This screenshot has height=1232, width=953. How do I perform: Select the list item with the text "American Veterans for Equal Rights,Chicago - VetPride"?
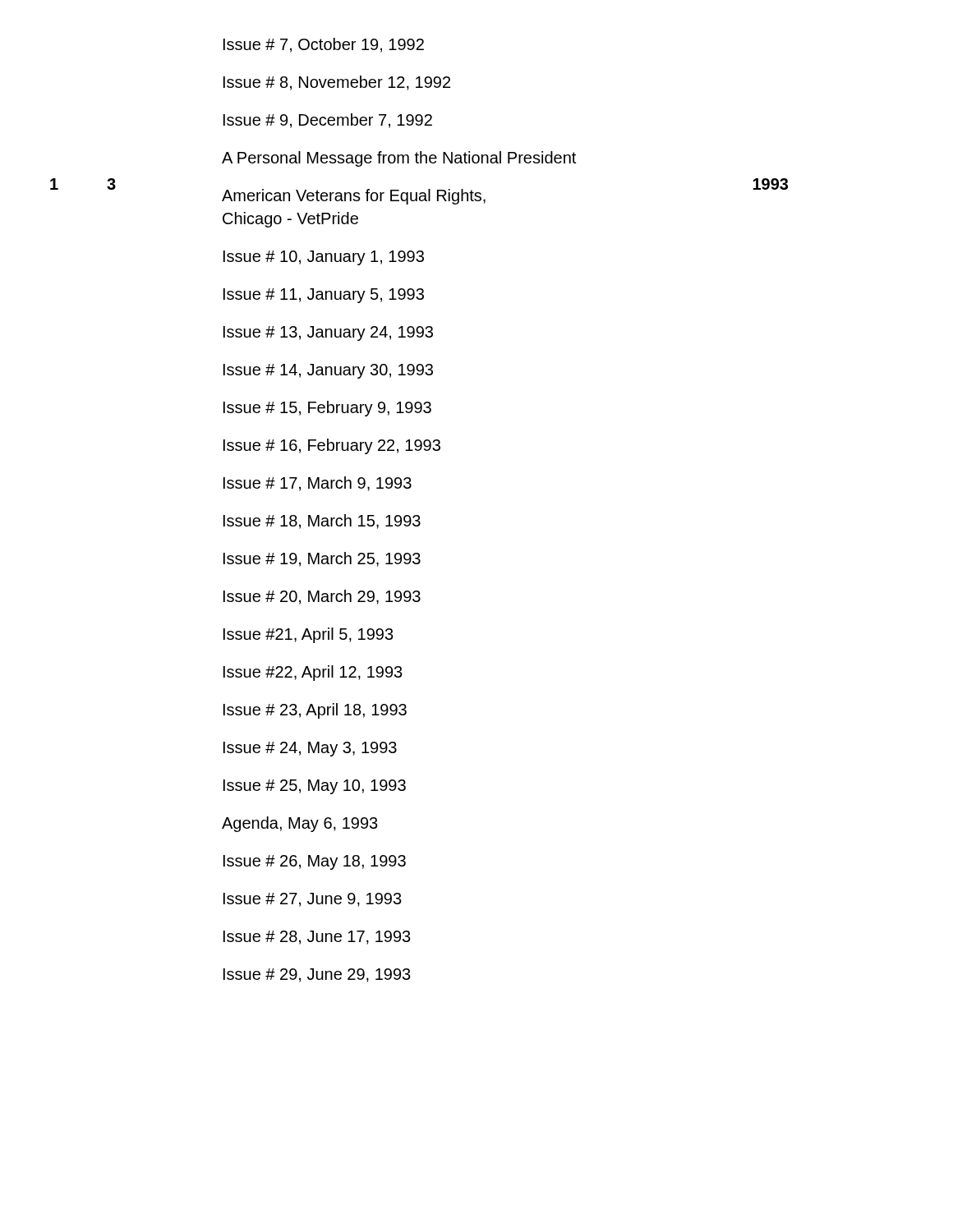point(354,207)
